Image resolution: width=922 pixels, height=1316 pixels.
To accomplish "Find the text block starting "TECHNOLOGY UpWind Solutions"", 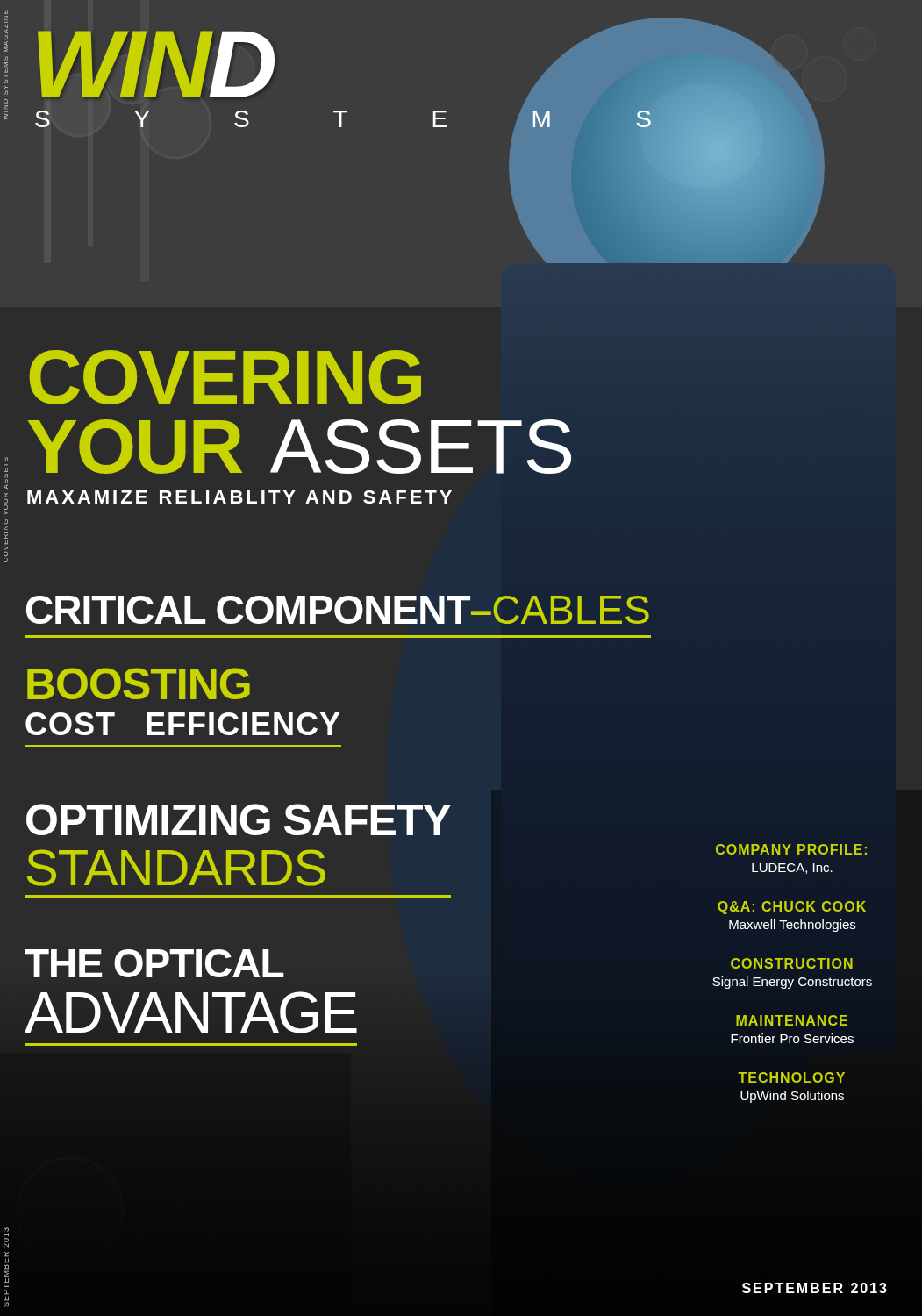I will 792,1087.
